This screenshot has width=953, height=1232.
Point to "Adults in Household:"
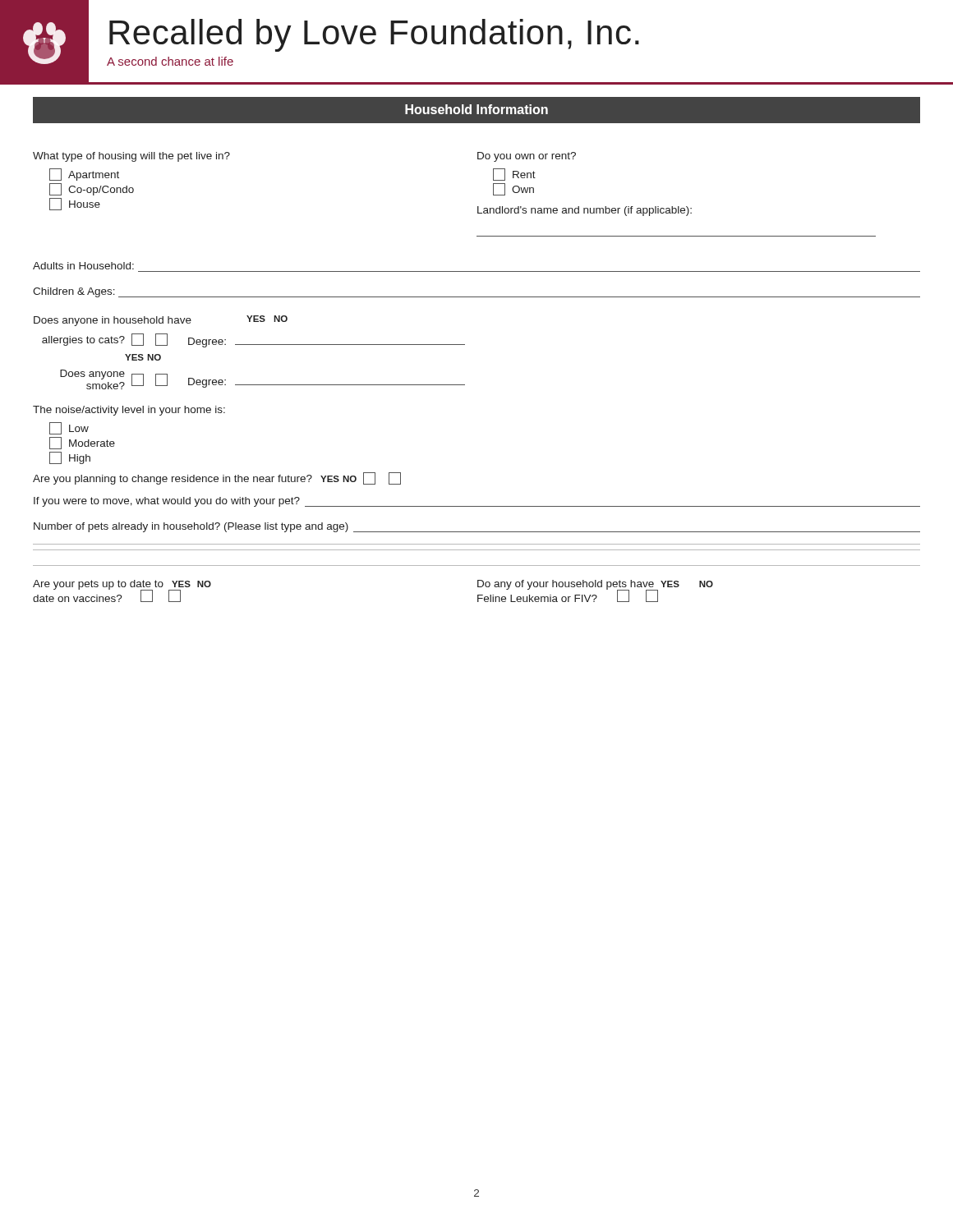tap(476, 265)
